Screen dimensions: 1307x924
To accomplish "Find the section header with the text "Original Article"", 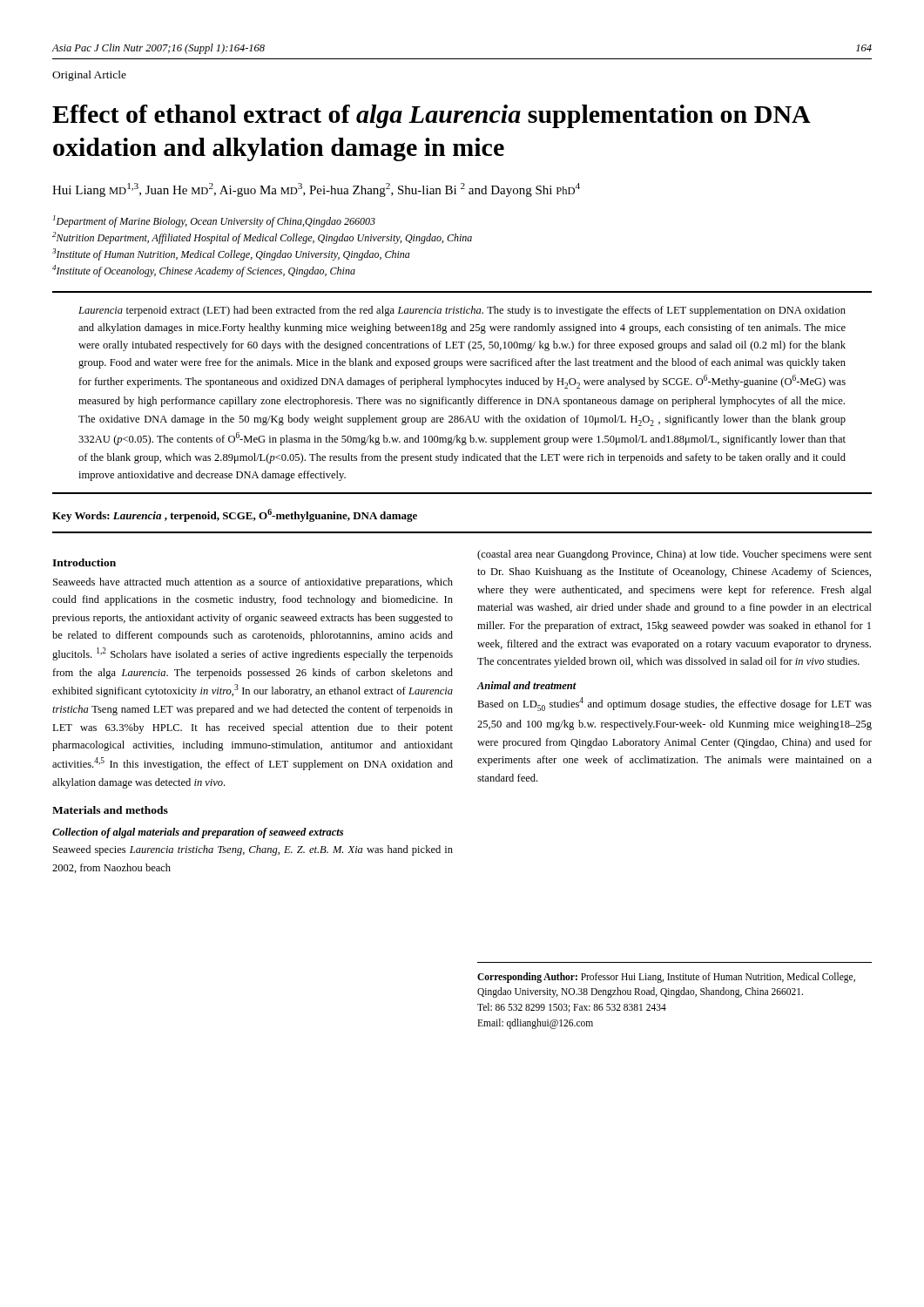I will 89,74.
